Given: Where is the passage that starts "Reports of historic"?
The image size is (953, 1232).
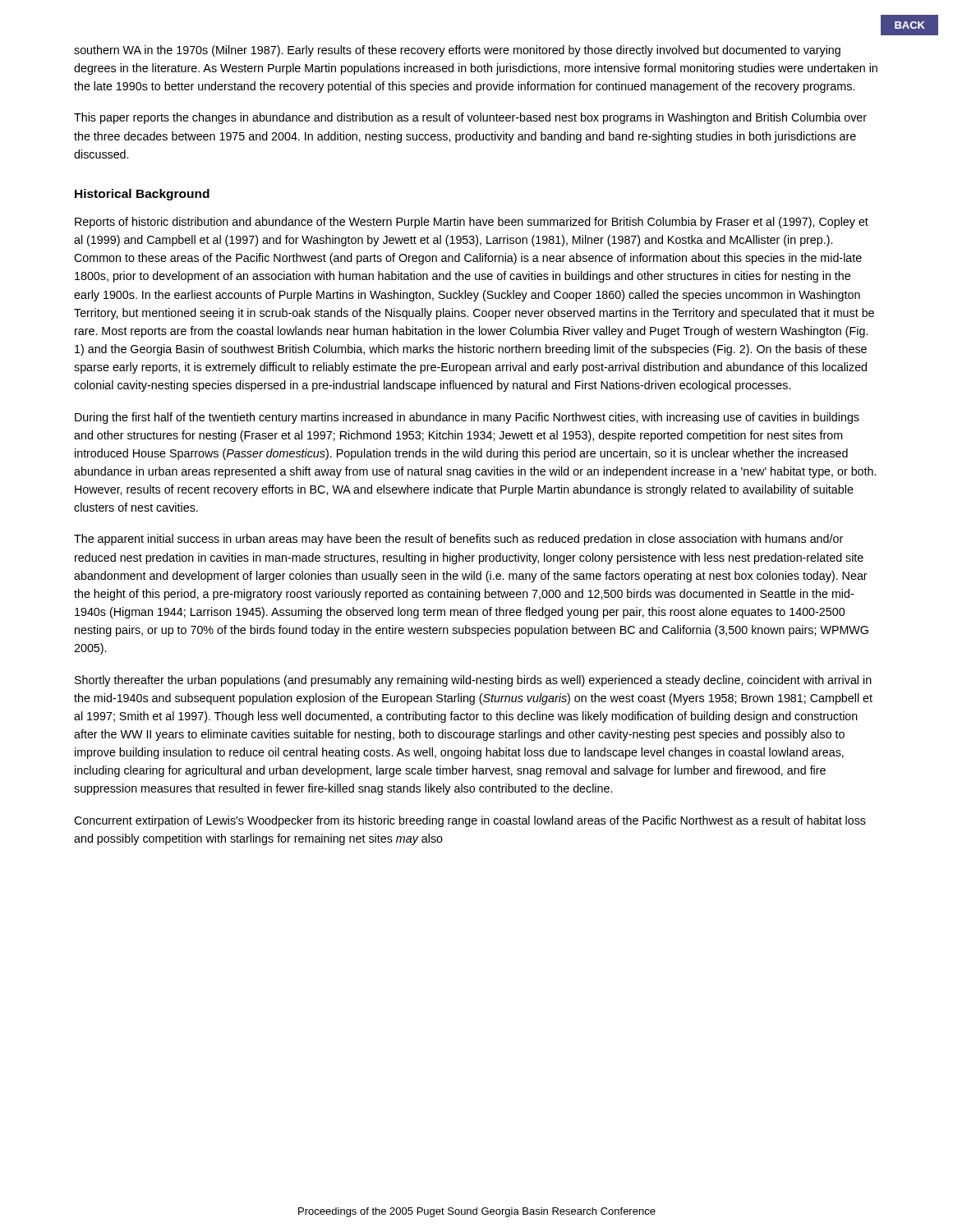Looking at the screenshot, I should (x=474, y=304).
